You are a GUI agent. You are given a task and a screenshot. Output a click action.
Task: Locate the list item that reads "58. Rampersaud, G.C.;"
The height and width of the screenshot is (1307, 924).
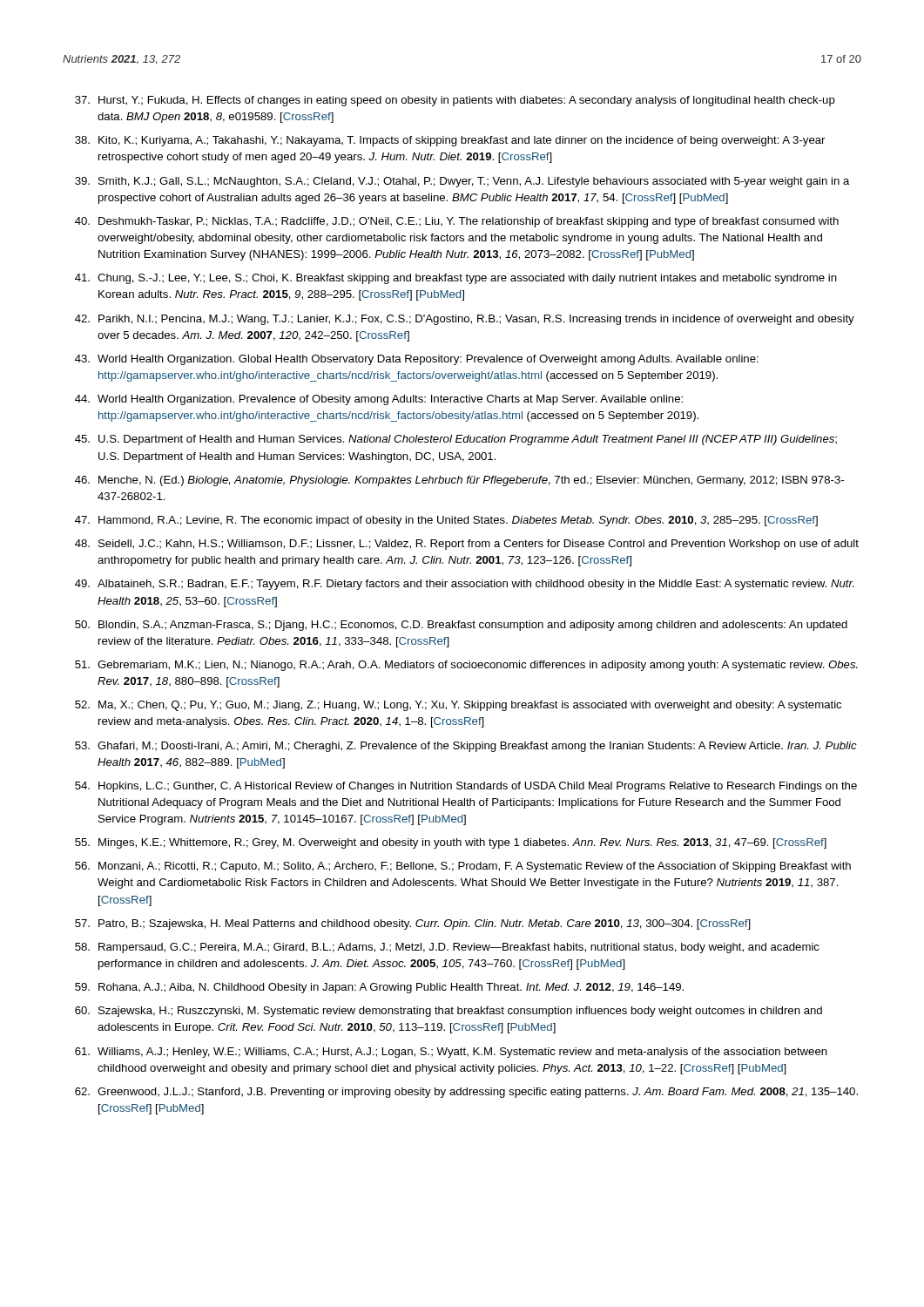point(462,955)
